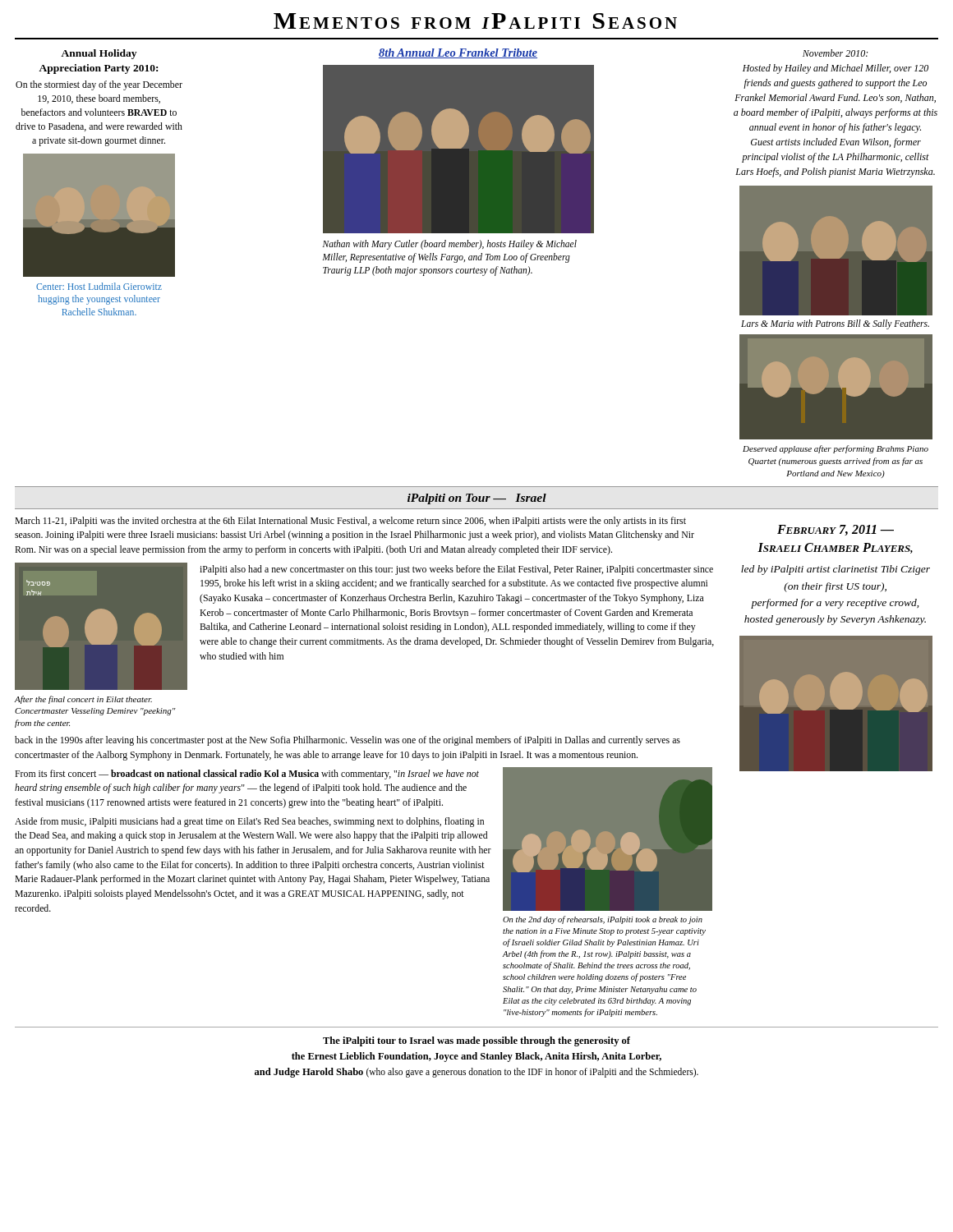This screenshot has height=1232, width=953.
Task: Point to the text block starting "8th Annual Leo Frankel Tribute"
Action: click(x=458, y=53)
